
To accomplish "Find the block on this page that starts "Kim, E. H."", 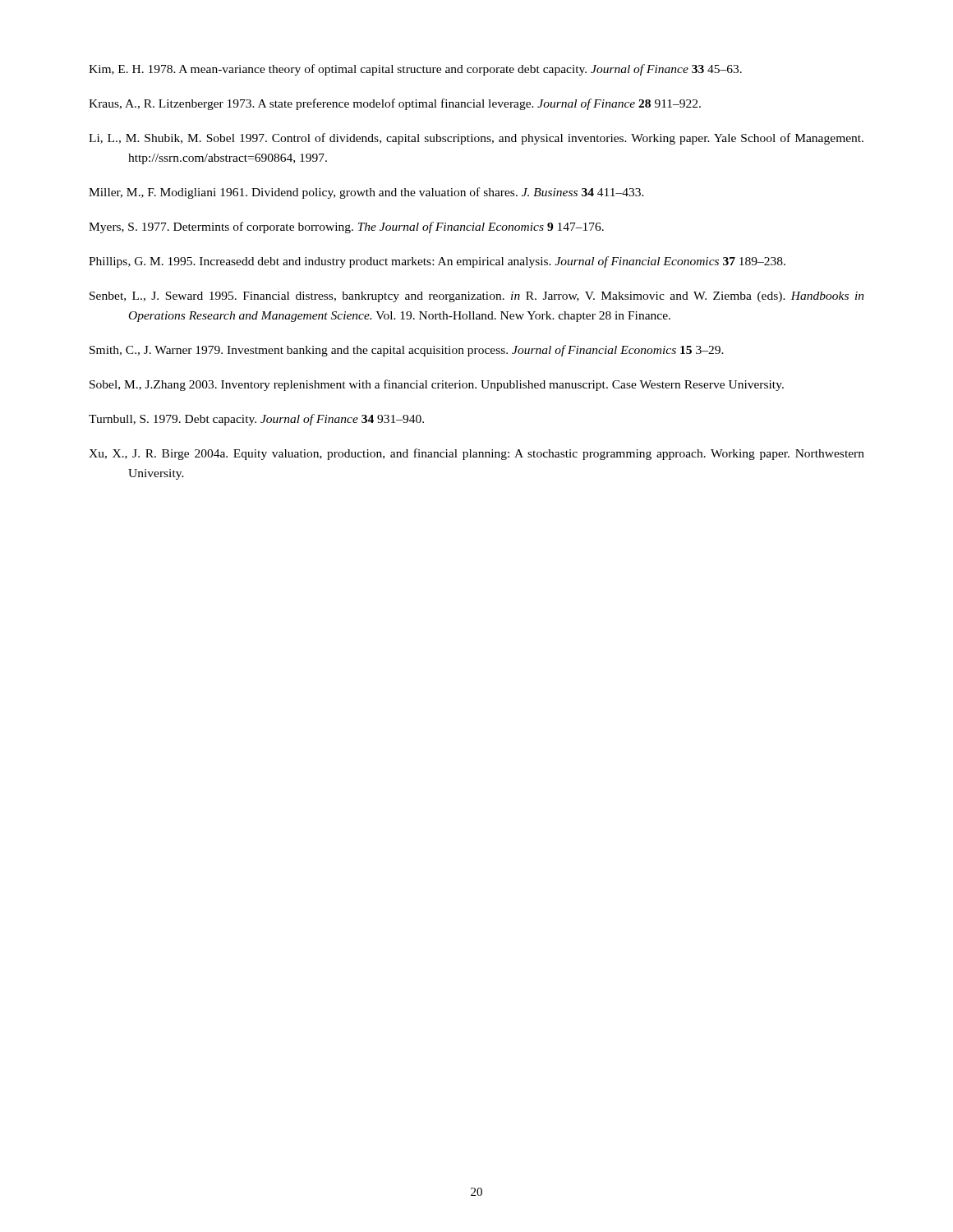I will click(x=416, y=69).
